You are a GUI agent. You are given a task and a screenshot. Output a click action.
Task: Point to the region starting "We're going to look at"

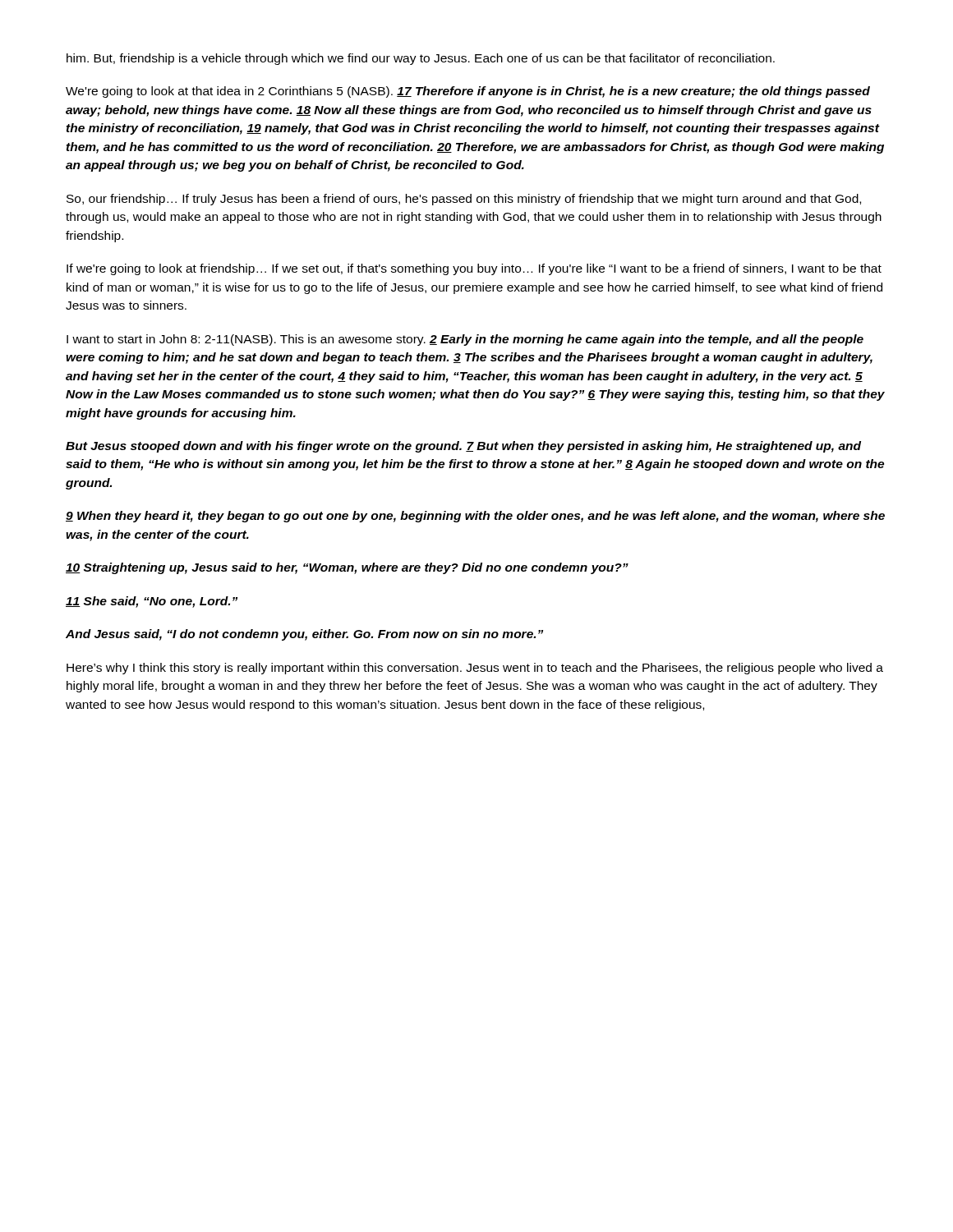tap(475, 128)
